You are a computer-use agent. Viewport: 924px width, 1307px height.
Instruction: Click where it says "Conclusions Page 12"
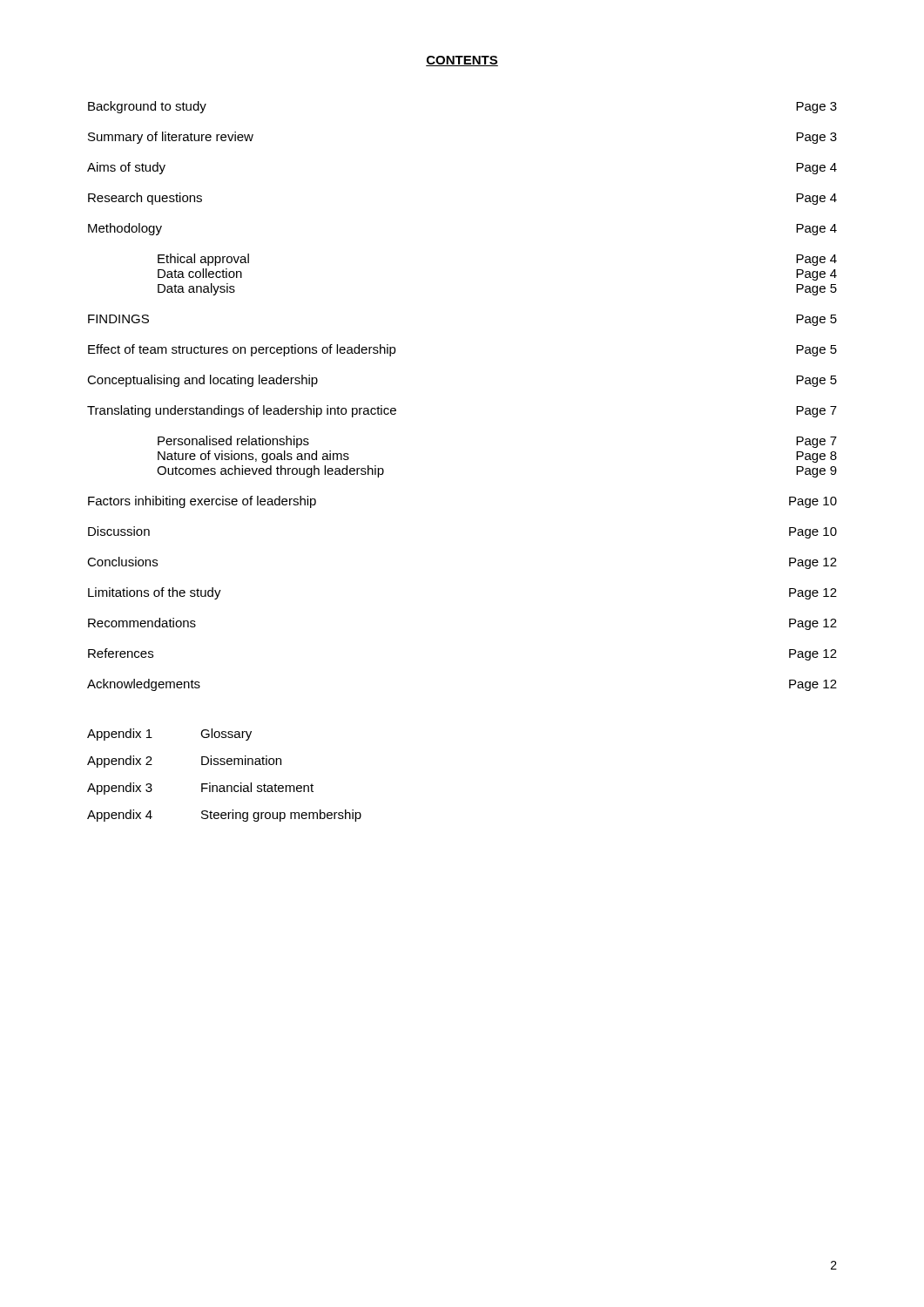click(122, 562)
